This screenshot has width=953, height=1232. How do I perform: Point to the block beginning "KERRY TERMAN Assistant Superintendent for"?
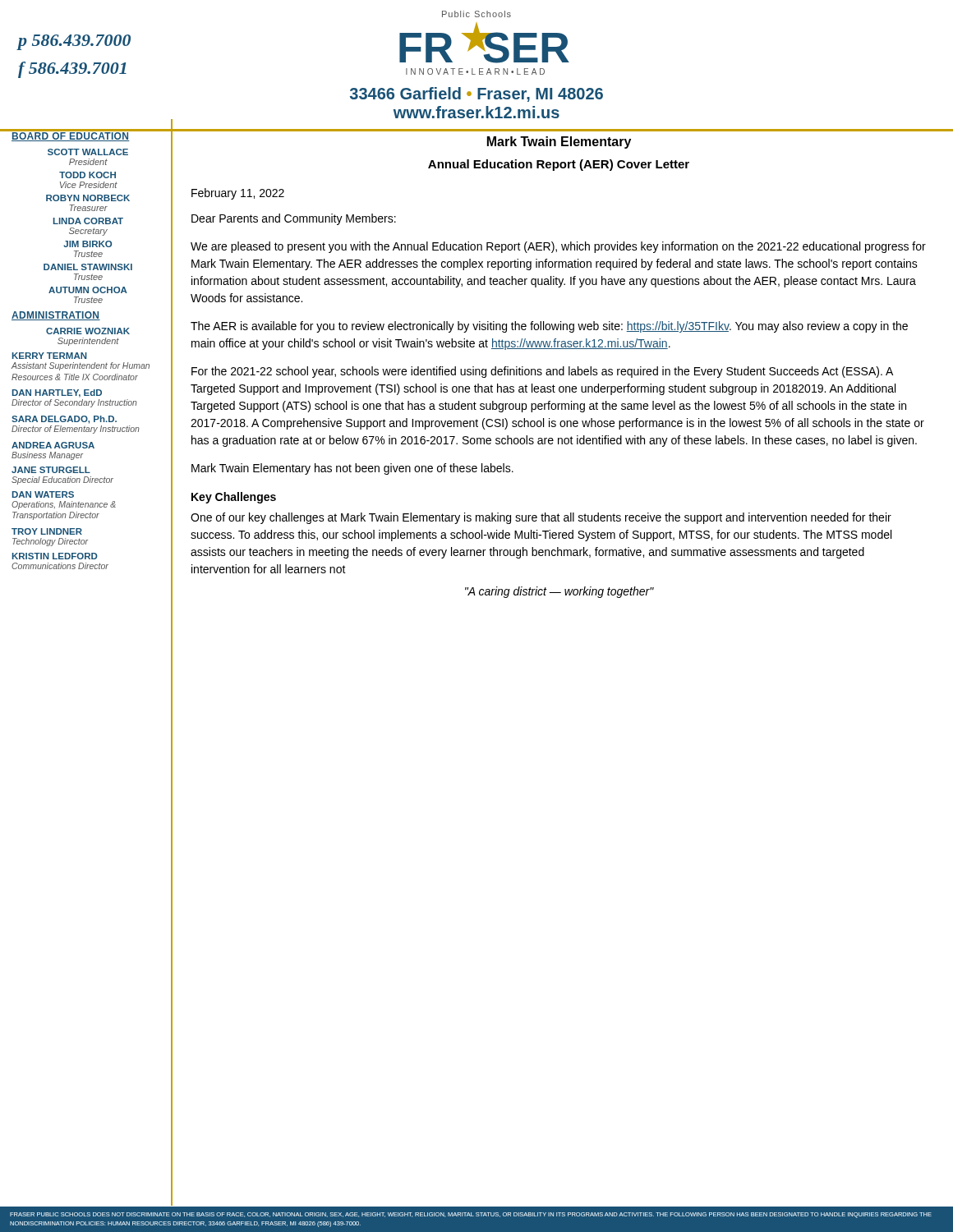tap(88, 367)
